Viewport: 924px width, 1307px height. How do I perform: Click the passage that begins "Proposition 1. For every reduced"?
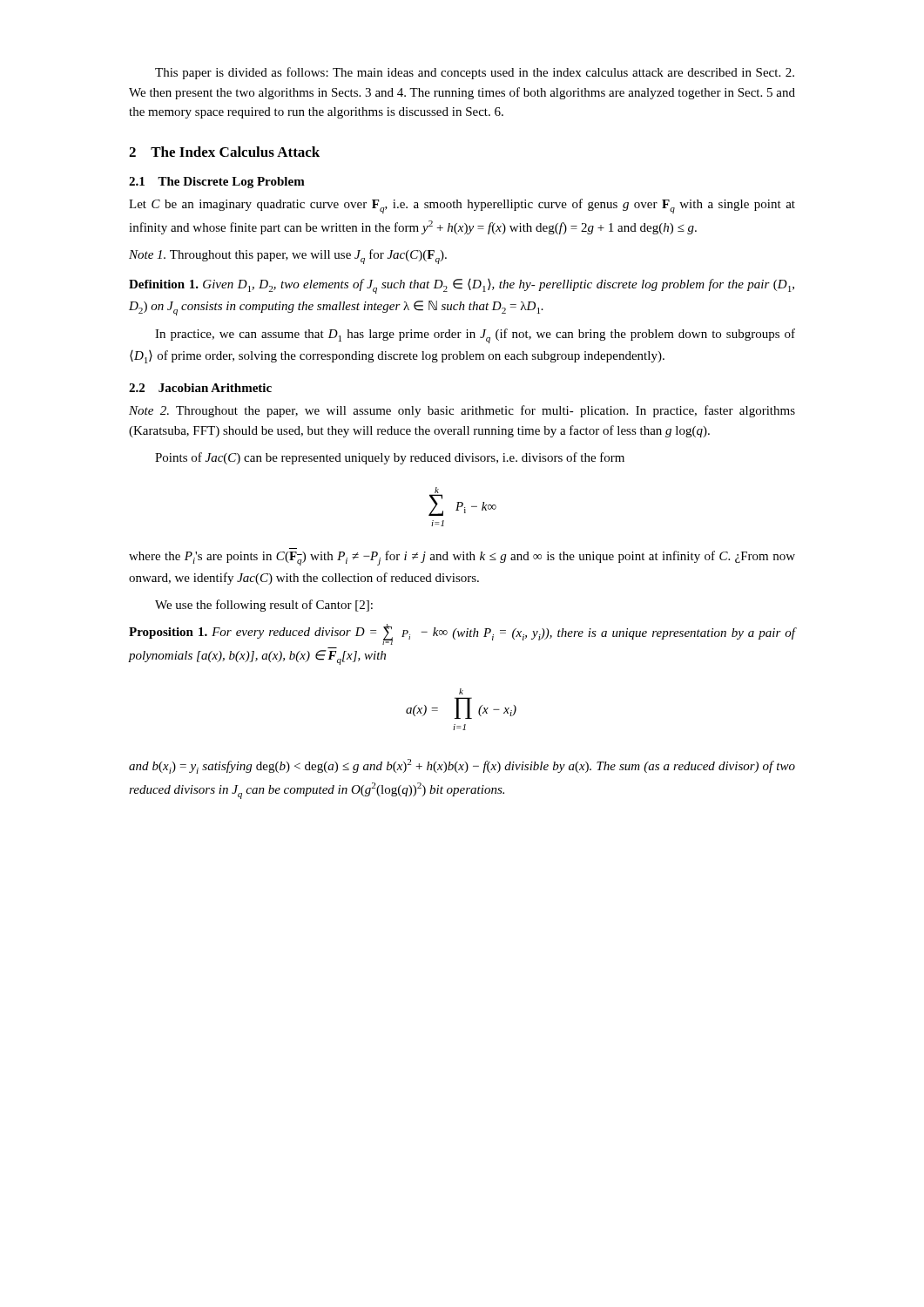(462, 644)
